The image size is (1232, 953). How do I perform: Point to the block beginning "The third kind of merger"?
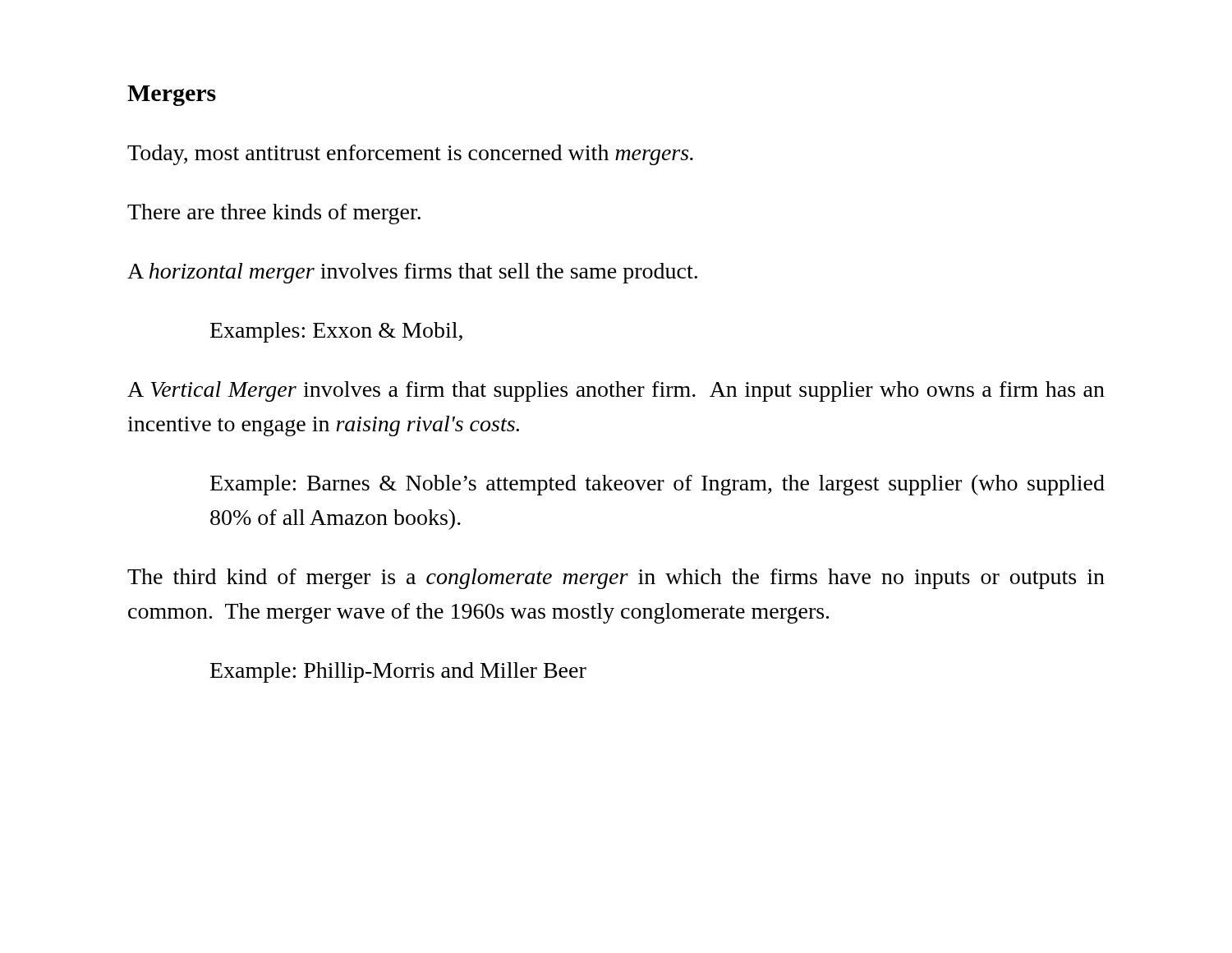pos(616,594)
